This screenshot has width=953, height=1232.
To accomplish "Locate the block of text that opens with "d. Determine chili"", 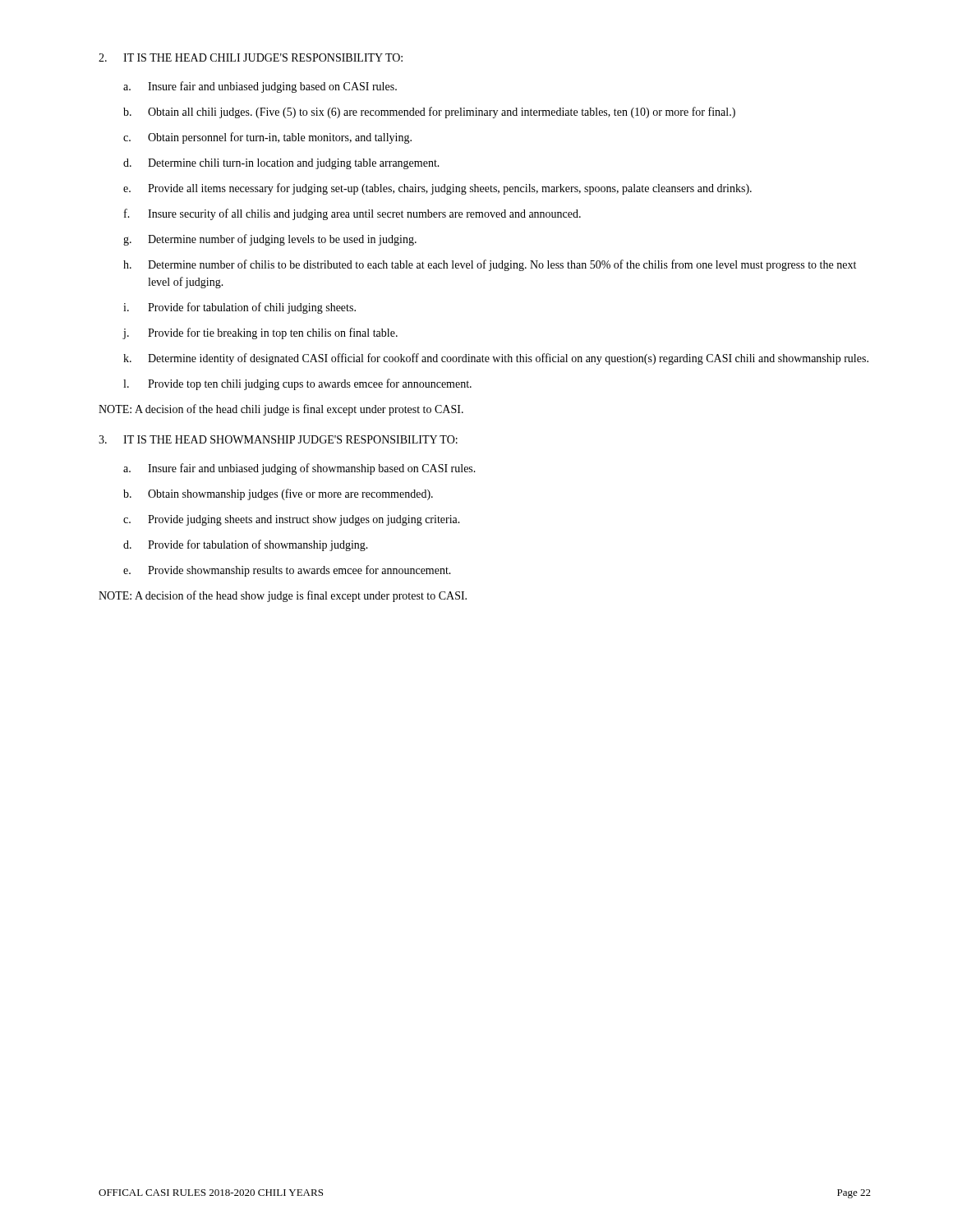I will (x=281, y=164).
